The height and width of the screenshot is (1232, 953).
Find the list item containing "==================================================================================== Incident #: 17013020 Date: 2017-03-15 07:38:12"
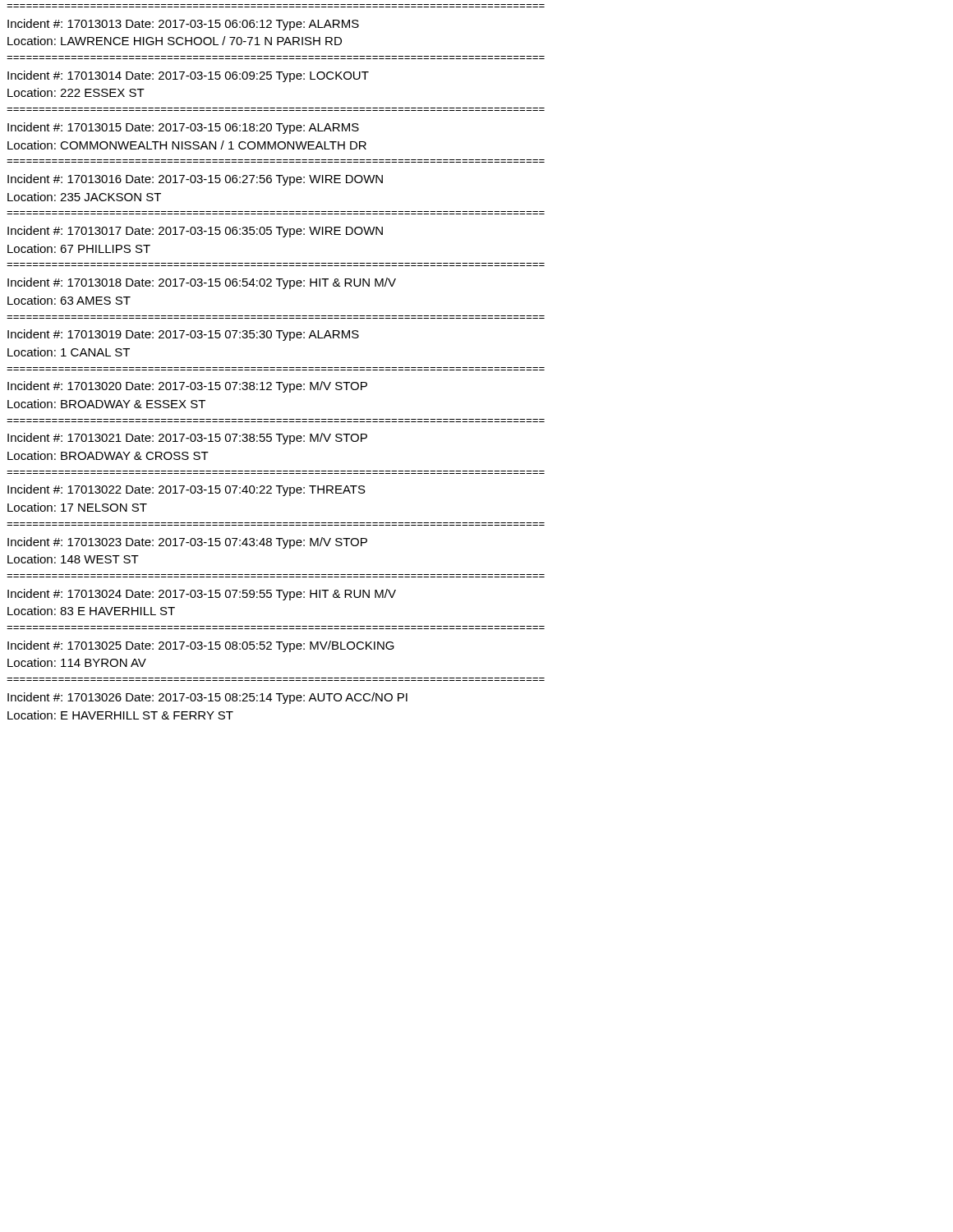(187, 387)
